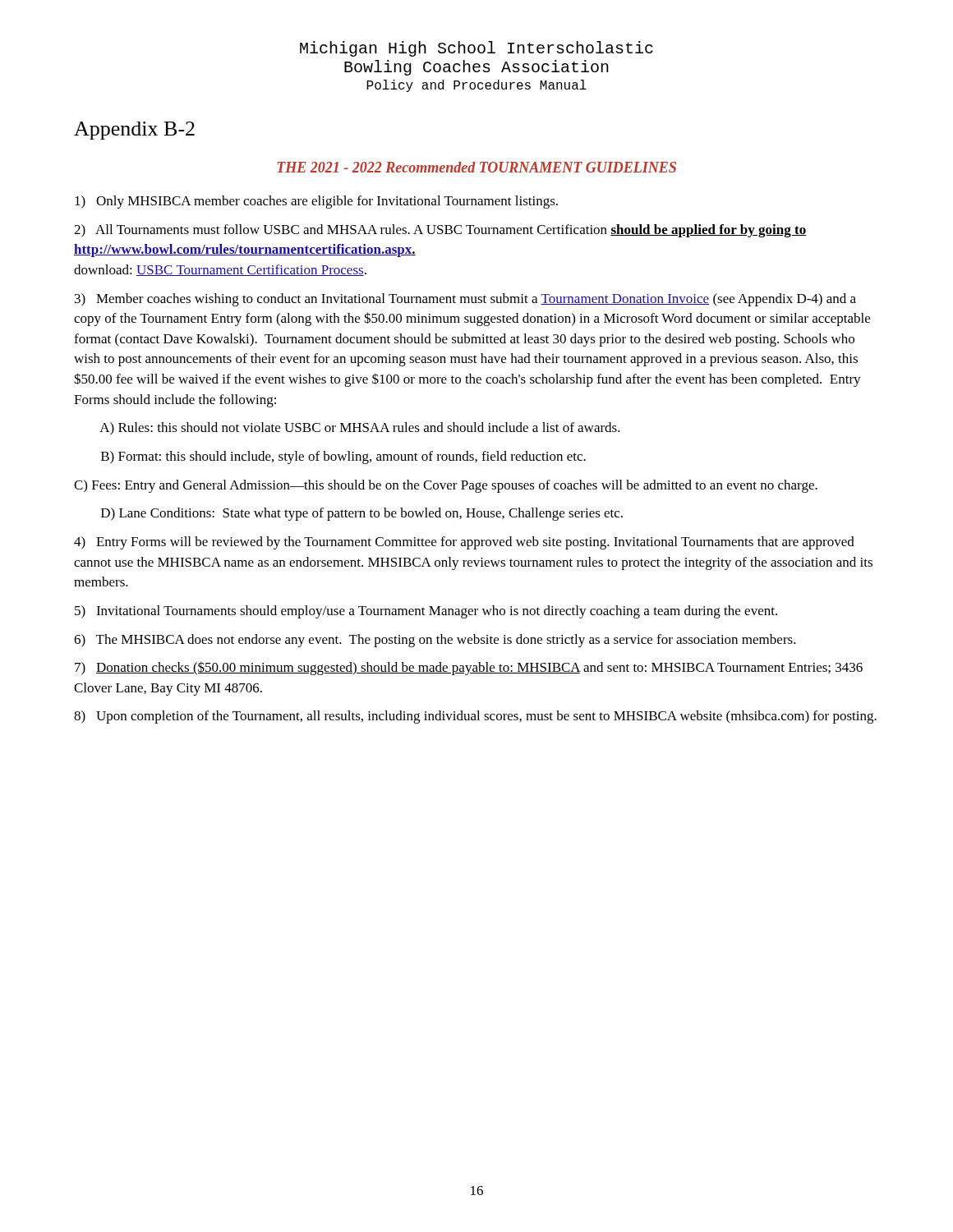
Task: Point to the block beginning "2) All Tournaments must follow"
Action: (x=440, y=231)
